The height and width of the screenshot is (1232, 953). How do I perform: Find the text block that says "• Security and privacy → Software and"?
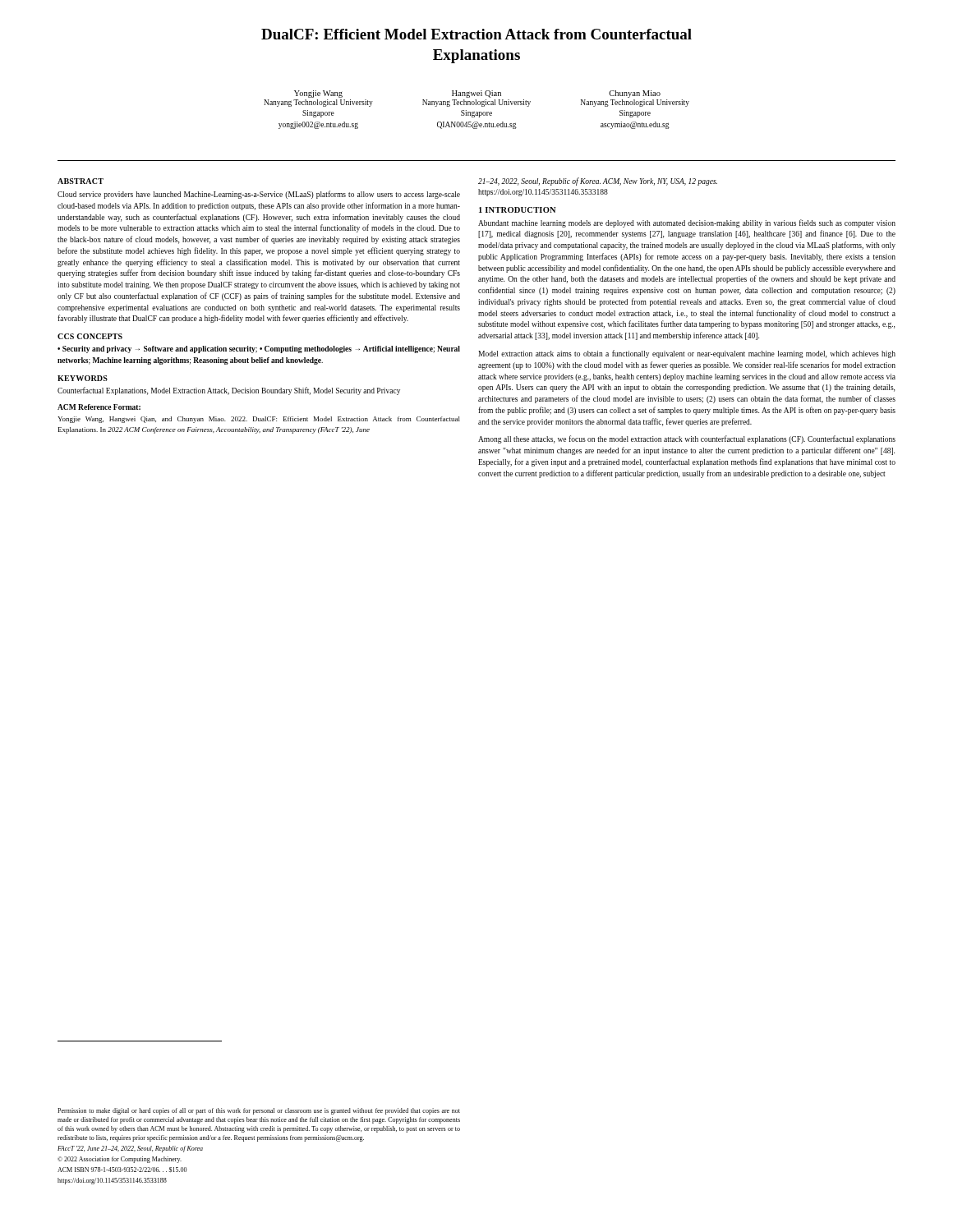[259, 355]
